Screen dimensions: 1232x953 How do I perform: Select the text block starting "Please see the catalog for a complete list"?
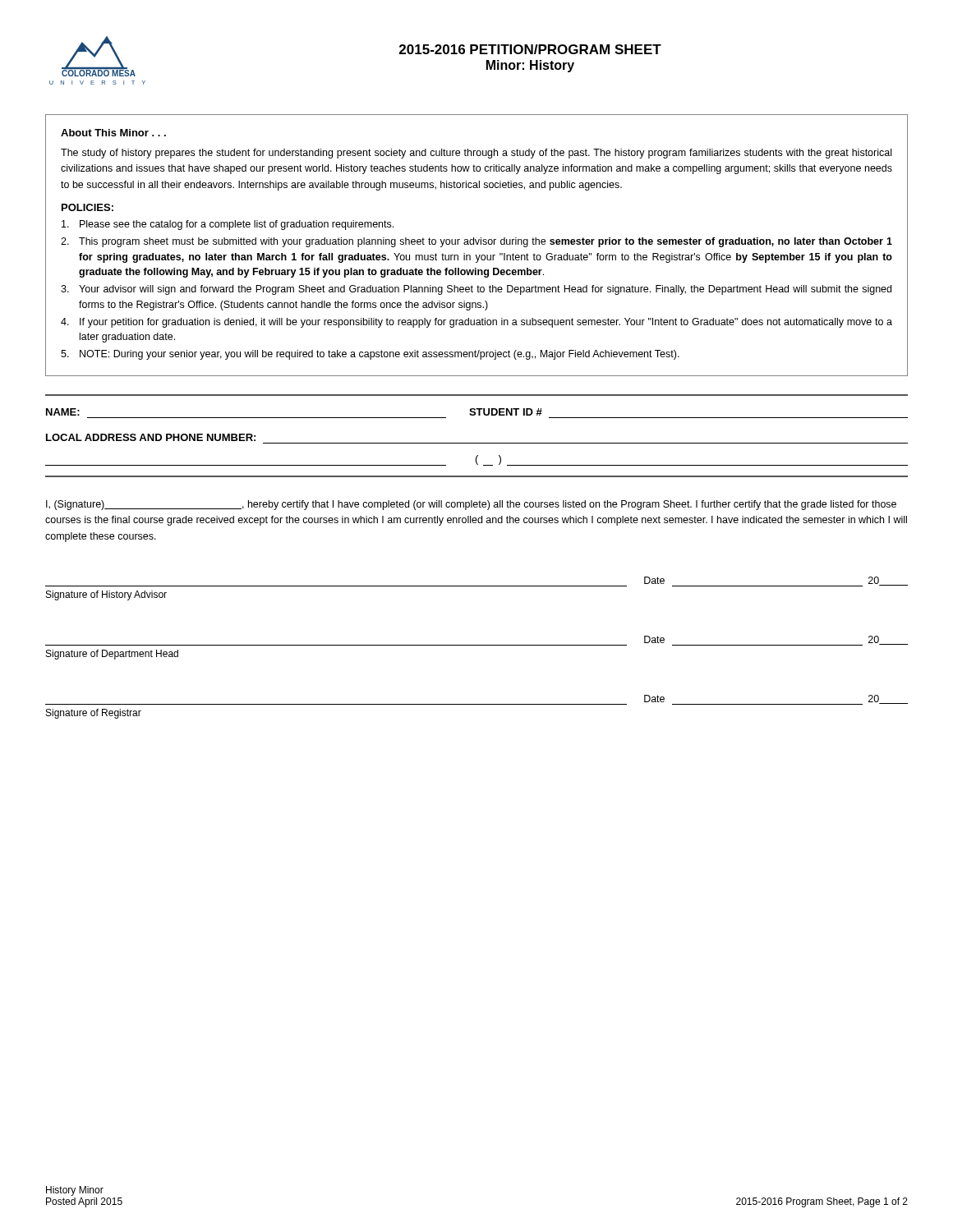(228, 225)
